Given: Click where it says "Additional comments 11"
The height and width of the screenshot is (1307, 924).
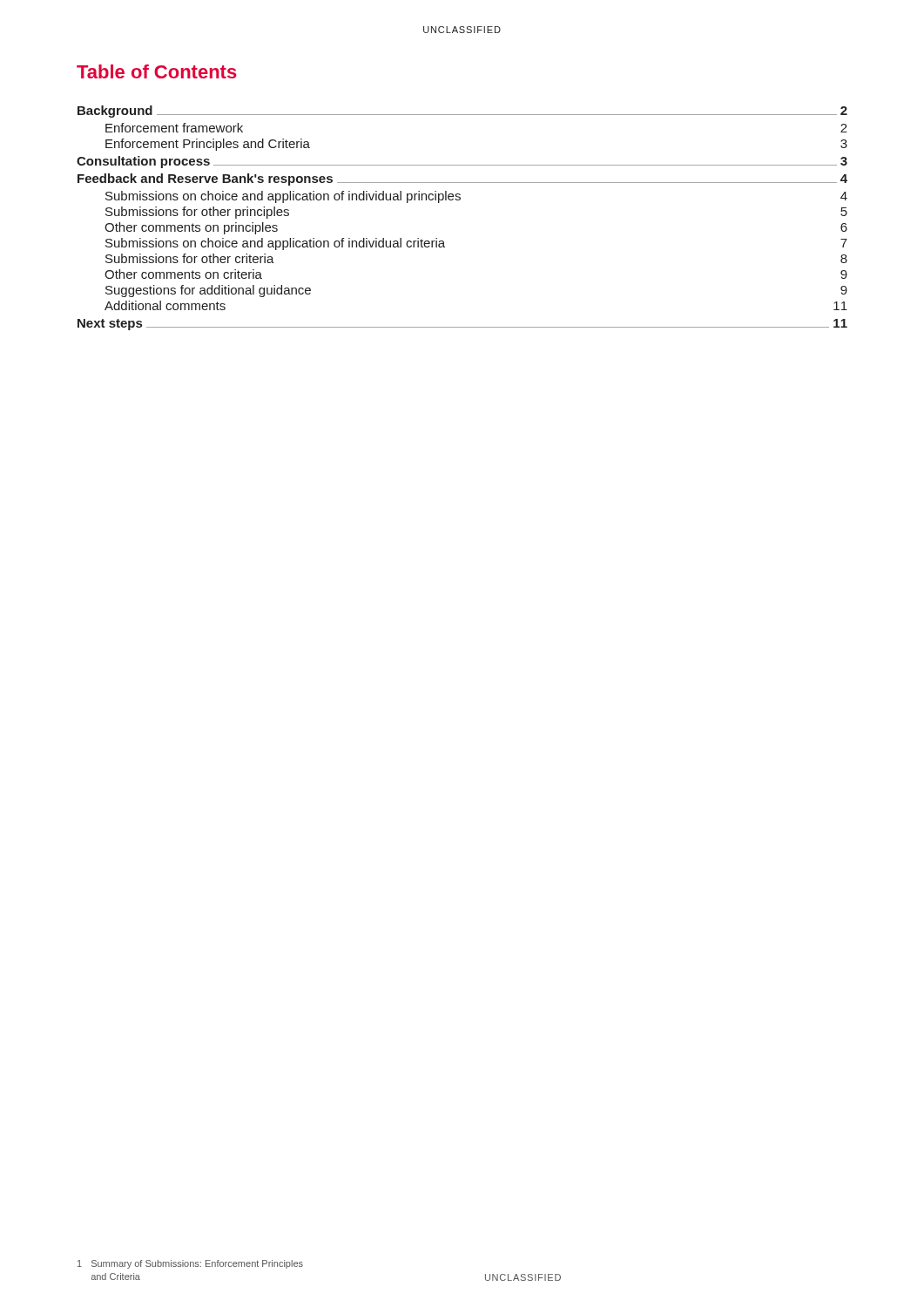Looking at the screenshot, I should tap(168, 305).
